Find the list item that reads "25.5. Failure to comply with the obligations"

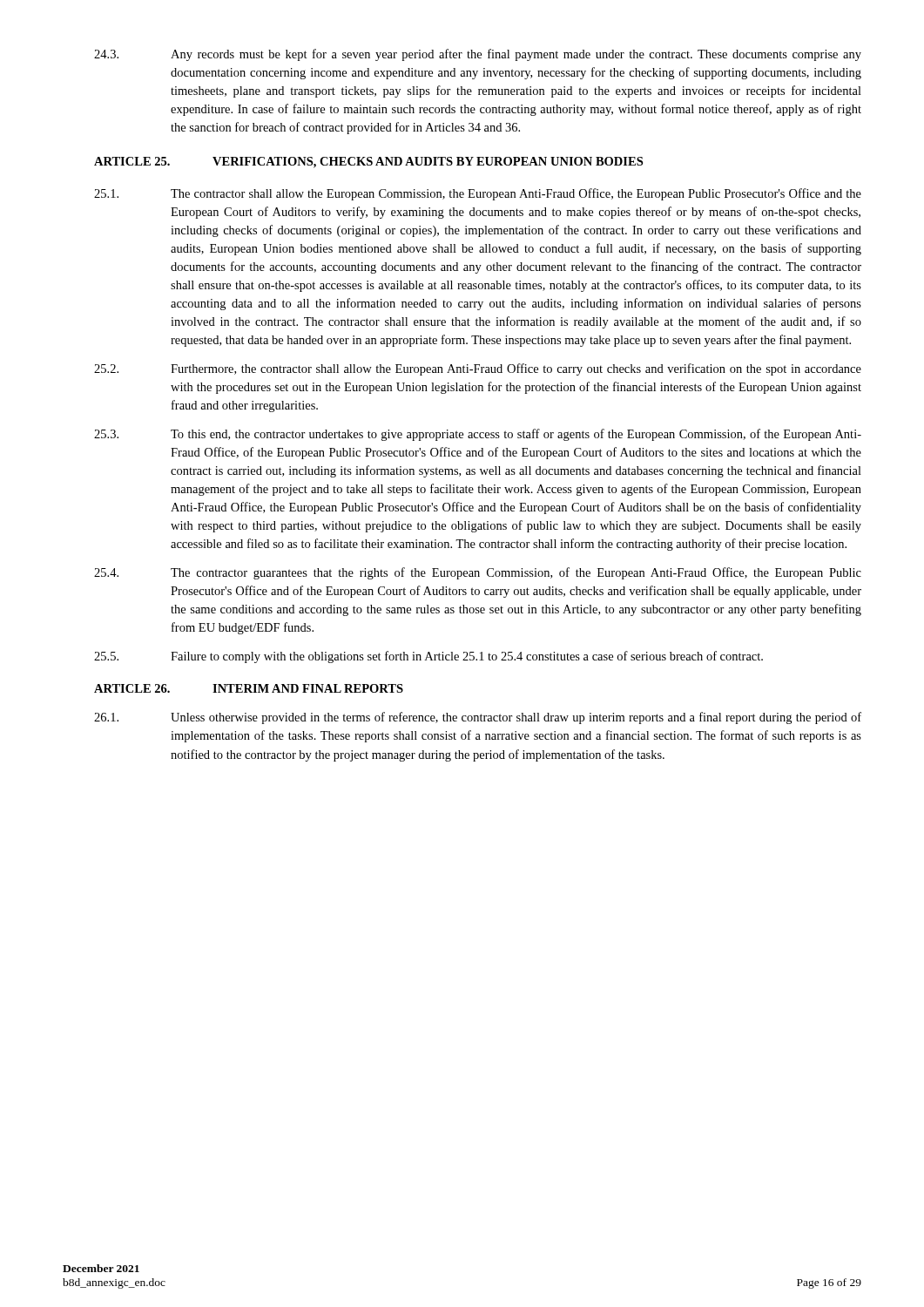478,657
